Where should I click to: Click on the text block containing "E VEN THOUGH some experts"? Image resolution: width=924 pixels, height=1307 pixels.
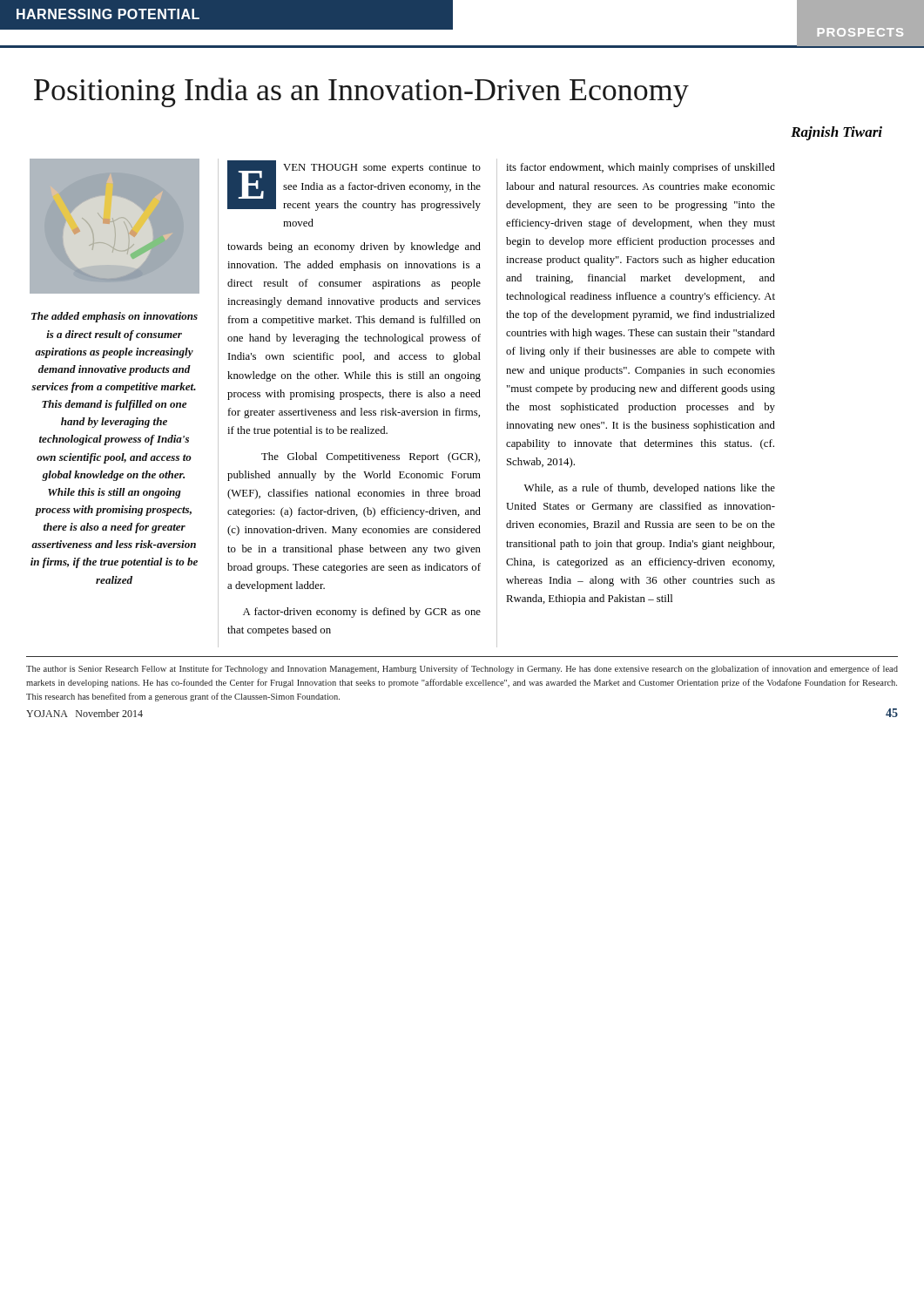pos(354,399)
